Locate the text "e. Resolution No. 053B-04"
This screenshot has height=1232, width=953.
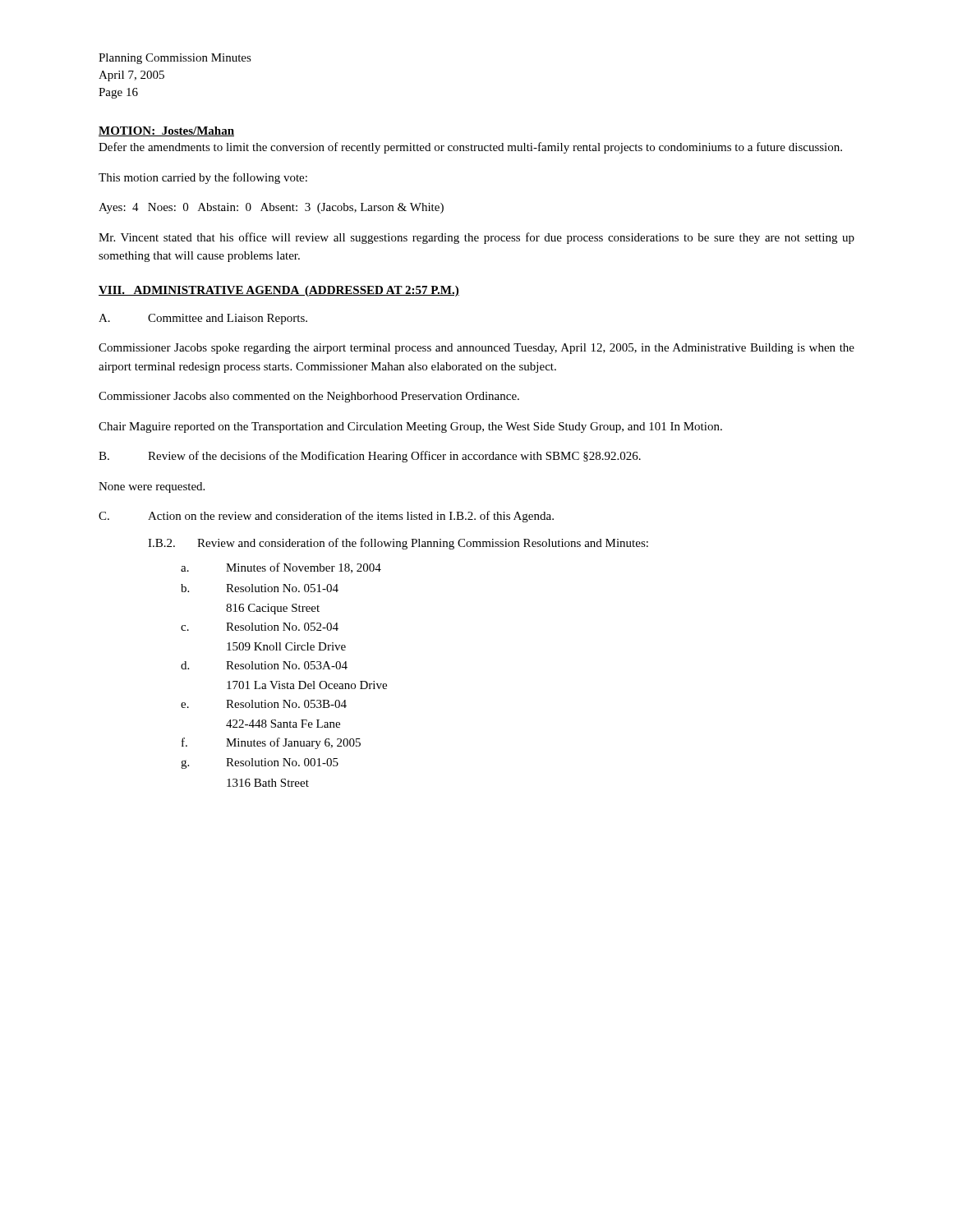264,704
